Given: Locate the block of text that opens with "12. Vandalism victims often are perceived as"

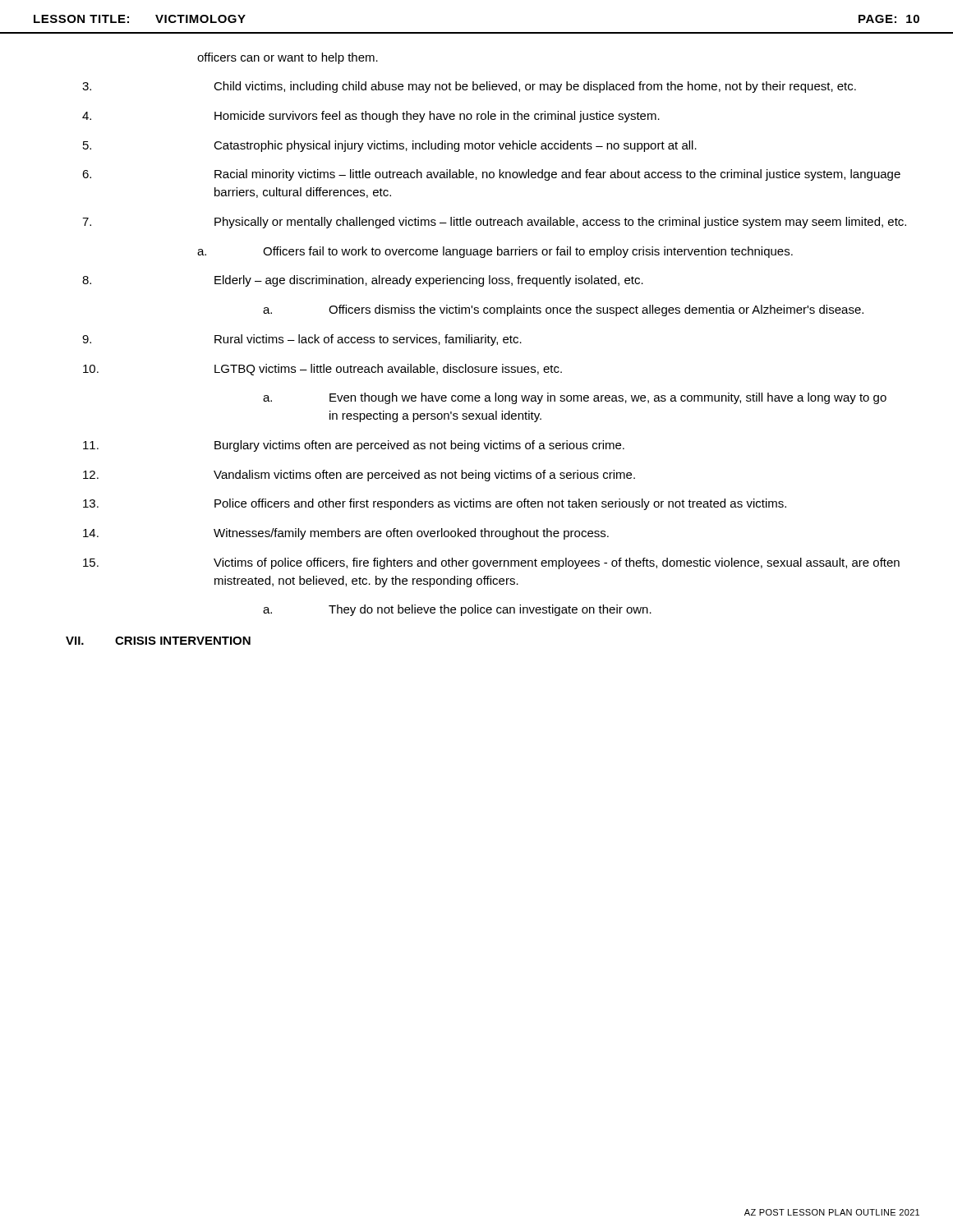Looking at the screenshot, I should [476, 474].
